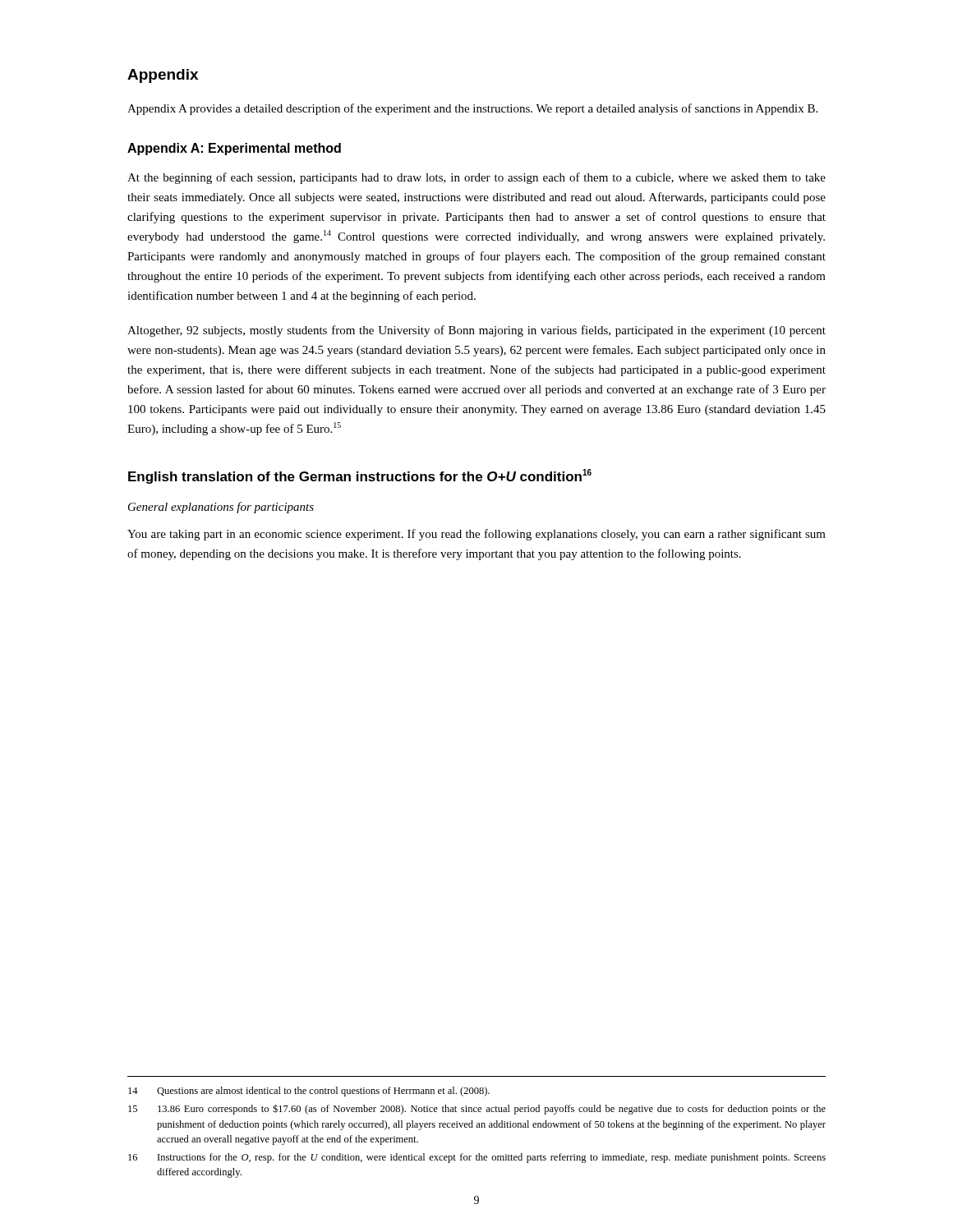This screenshot has height=1232, width=953.
Task: Find the footnote that says "14 Questions are almost"
Action: coord(476,1091)
